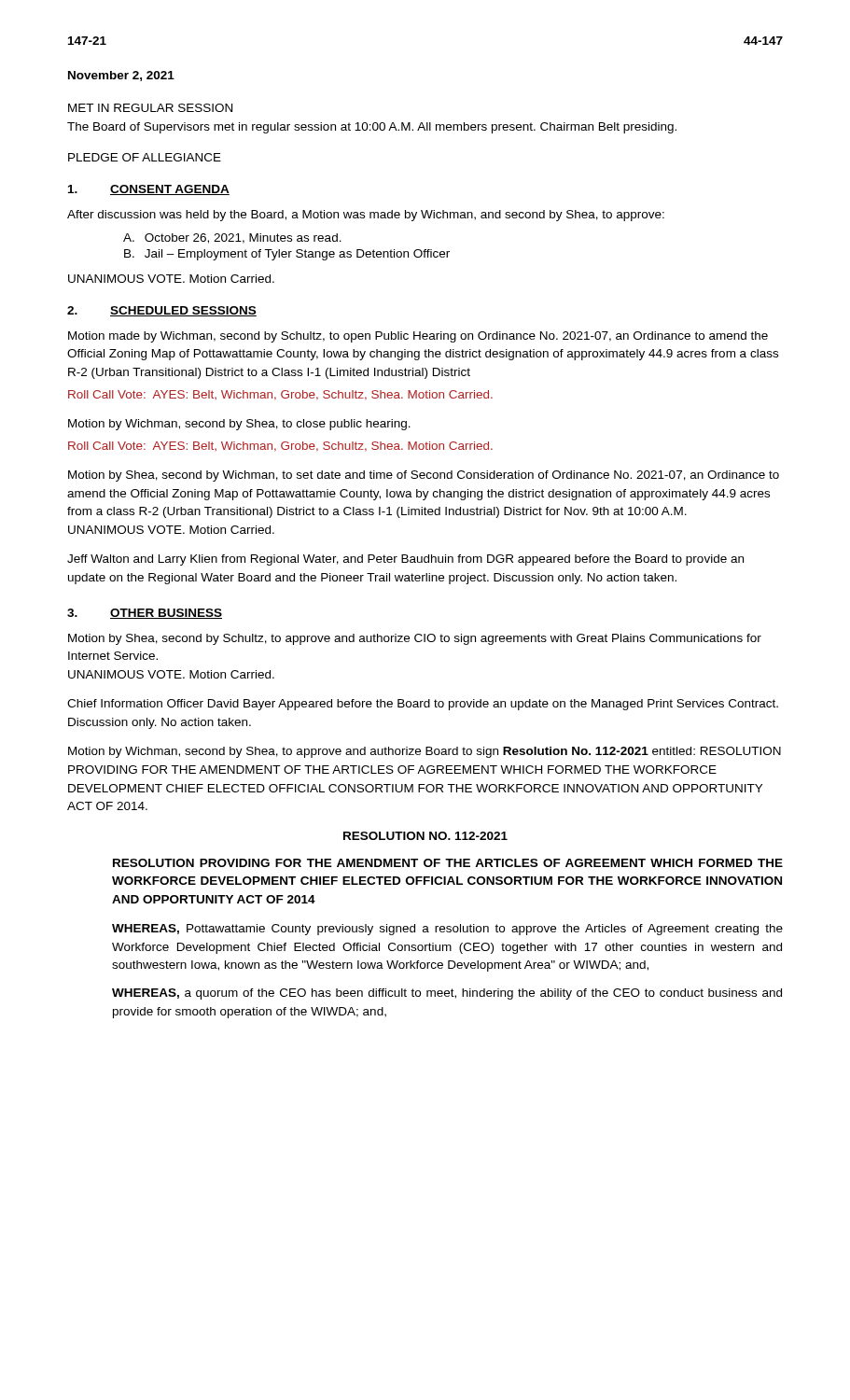Point to the section header beginning "RESOLUTION PROVIDING FOR THE"
This screenshot has width=850, height=1400.
coord(447,881)
